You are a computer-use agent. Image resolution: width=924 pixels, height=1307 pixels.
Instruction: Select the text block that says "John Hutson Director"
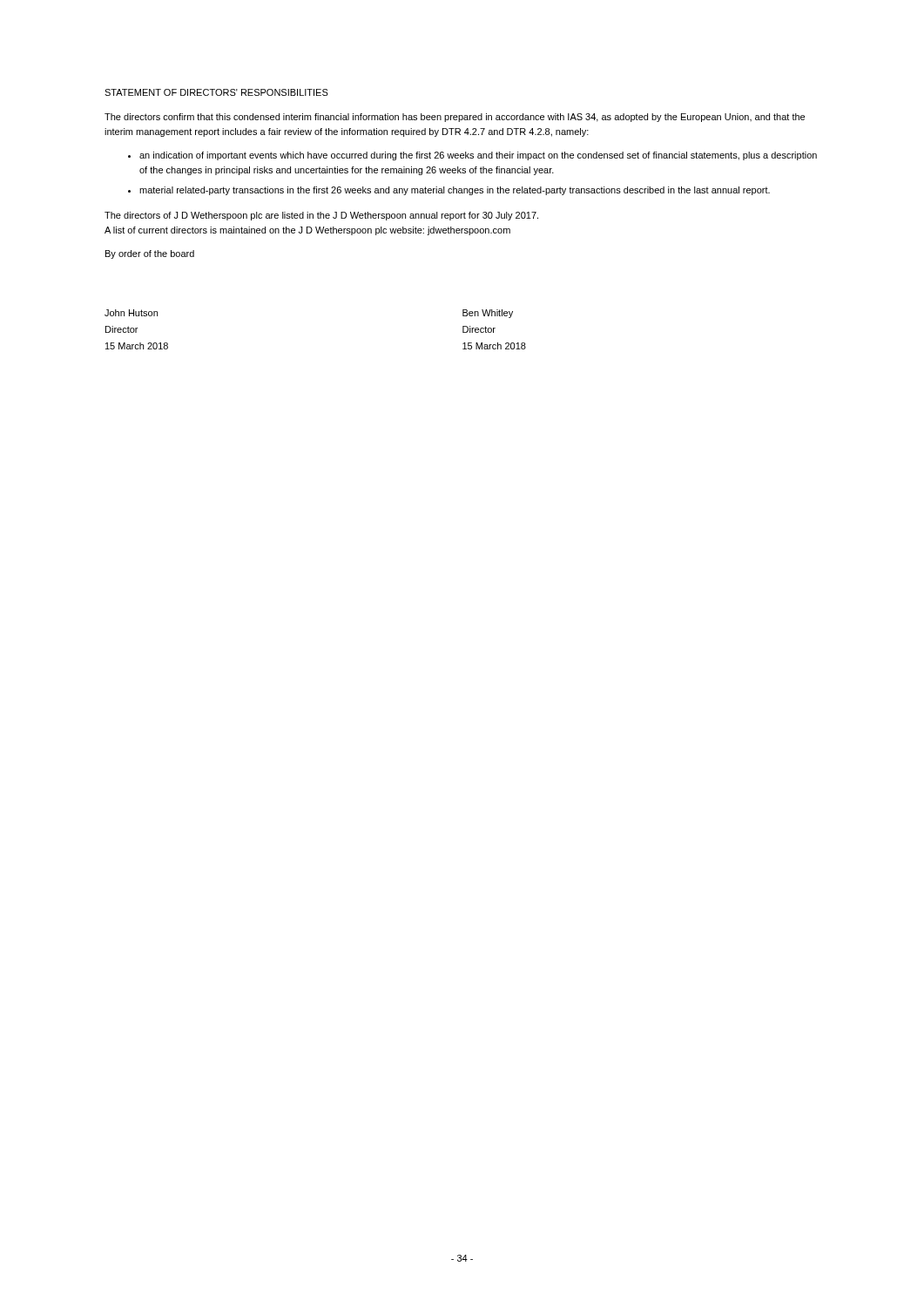(x=131, y=313)
